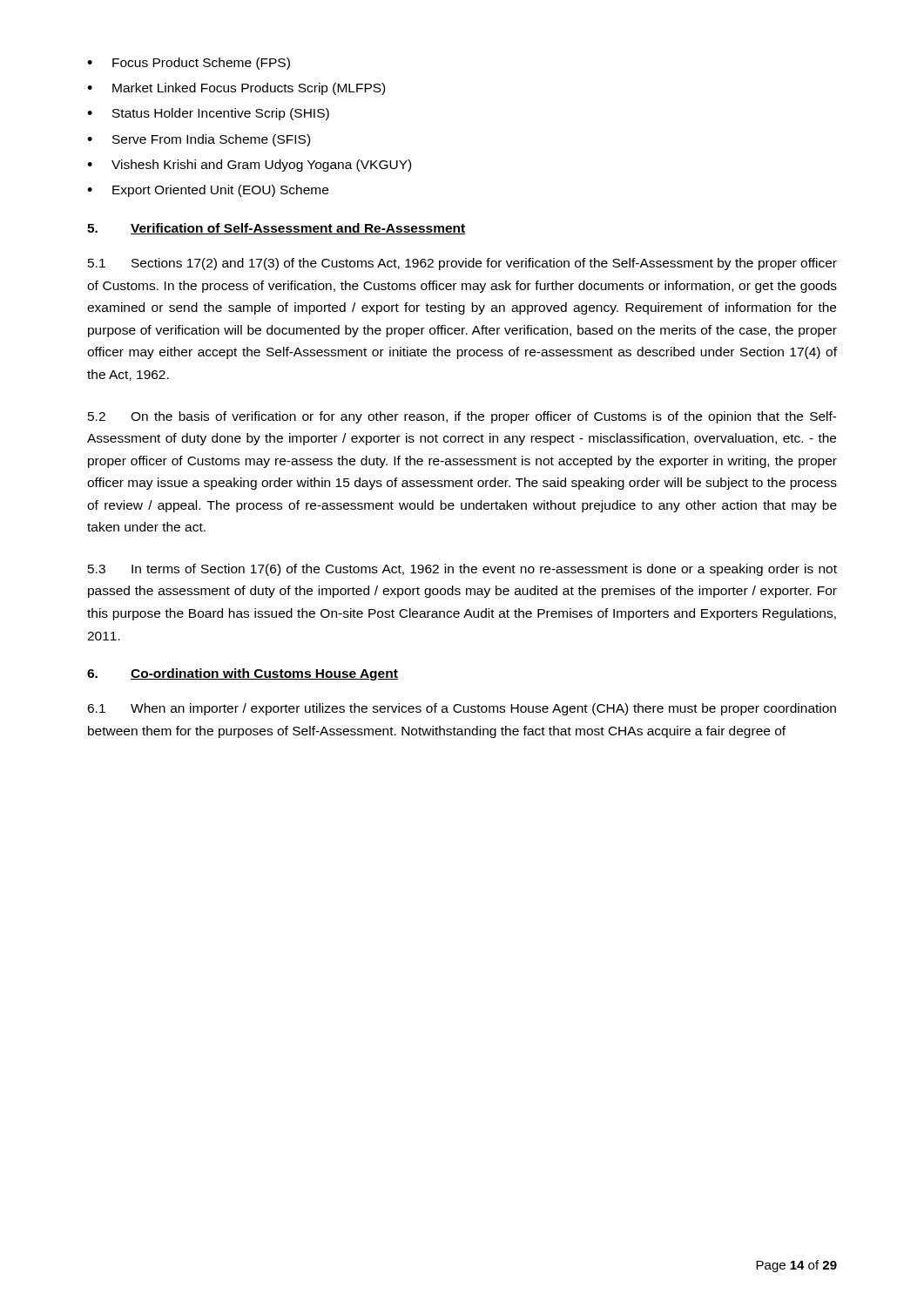Locate the text "5. Verification of Self-Assessment and Re-Assessment"
The image size is (924, 1307).
[x=276, y=228]
